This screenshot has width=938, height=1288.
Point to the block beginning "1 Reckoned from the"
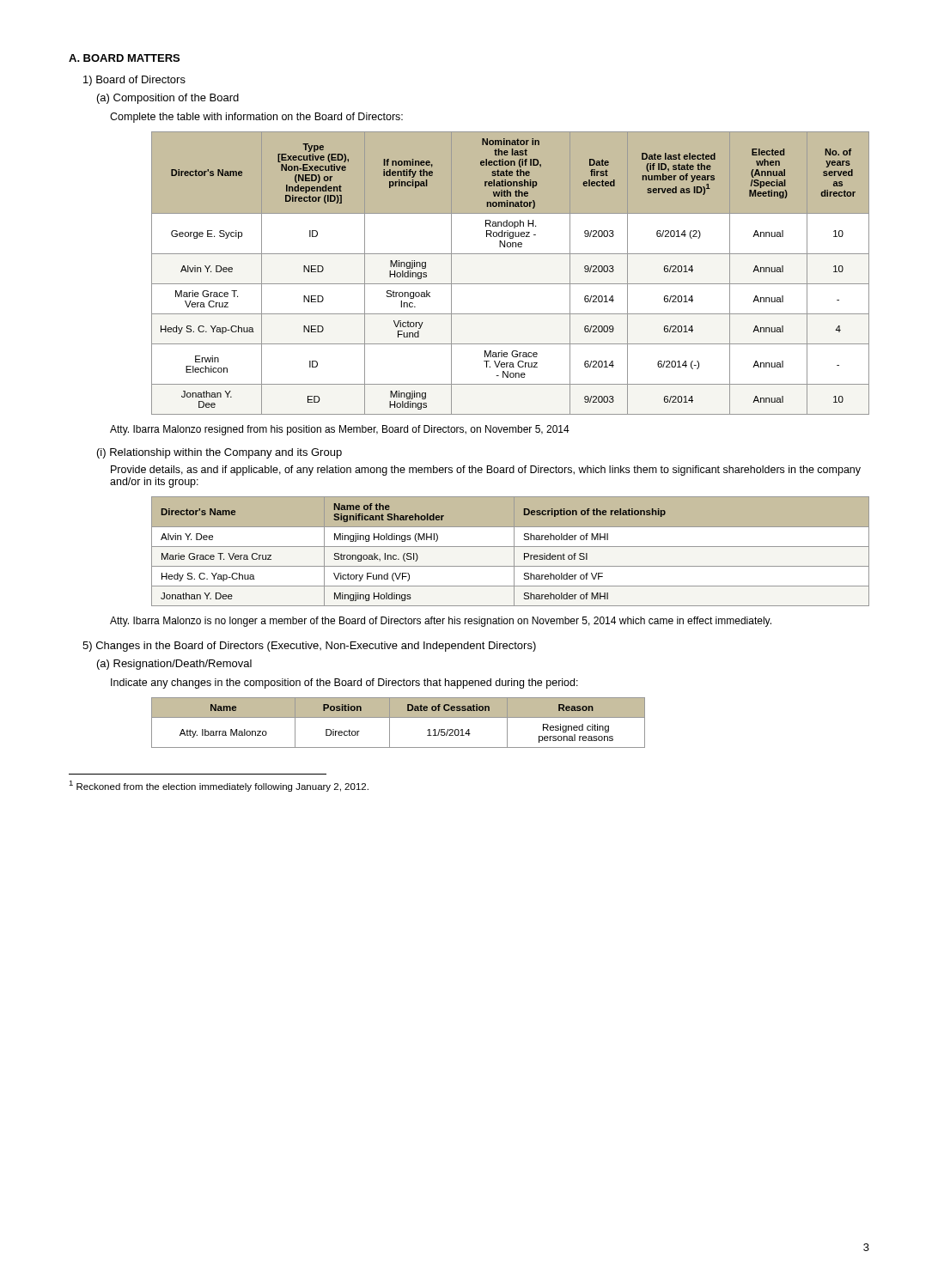219,785
